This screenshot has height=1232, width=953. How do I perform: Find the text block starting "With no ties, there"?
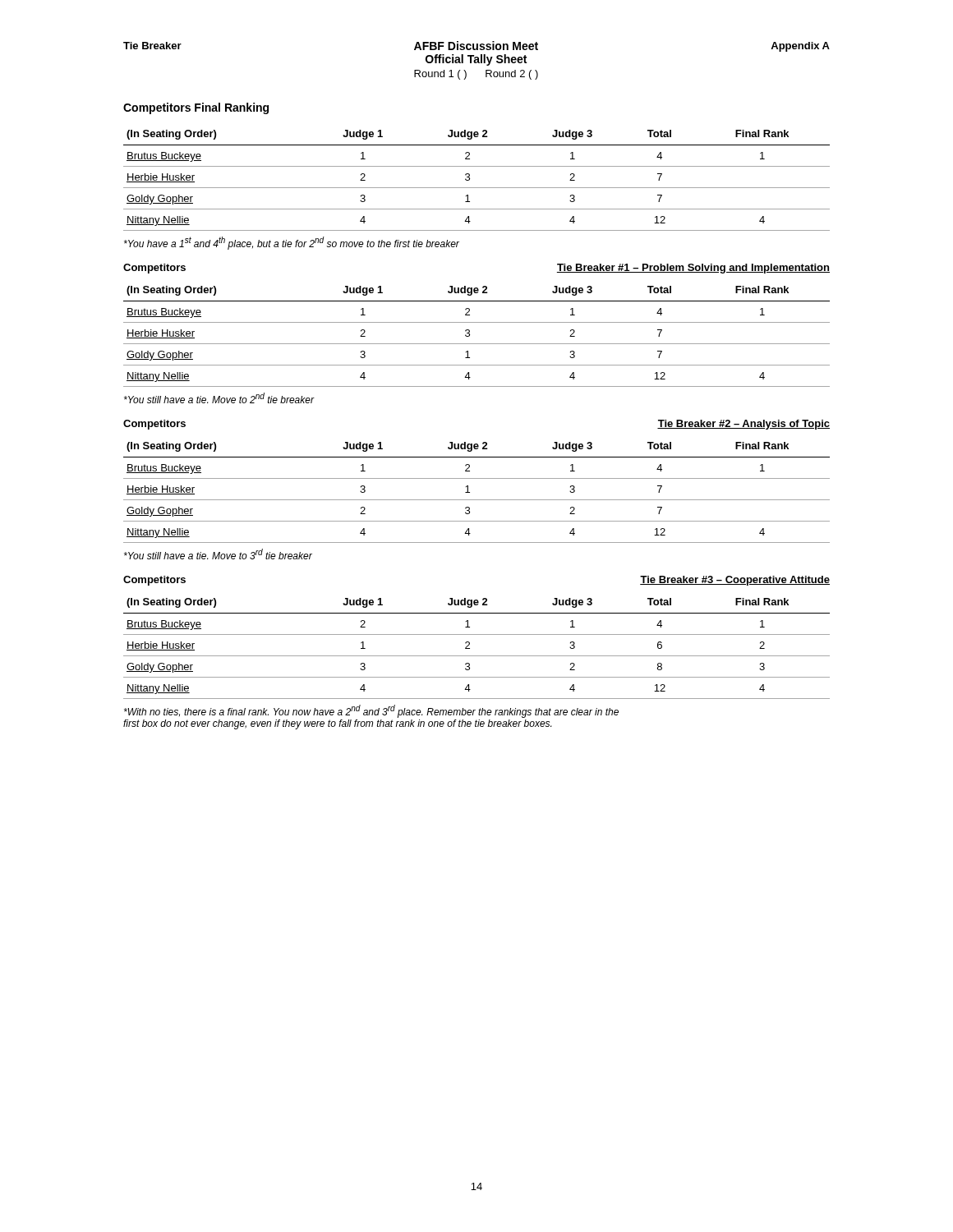(x=371, y=717)
